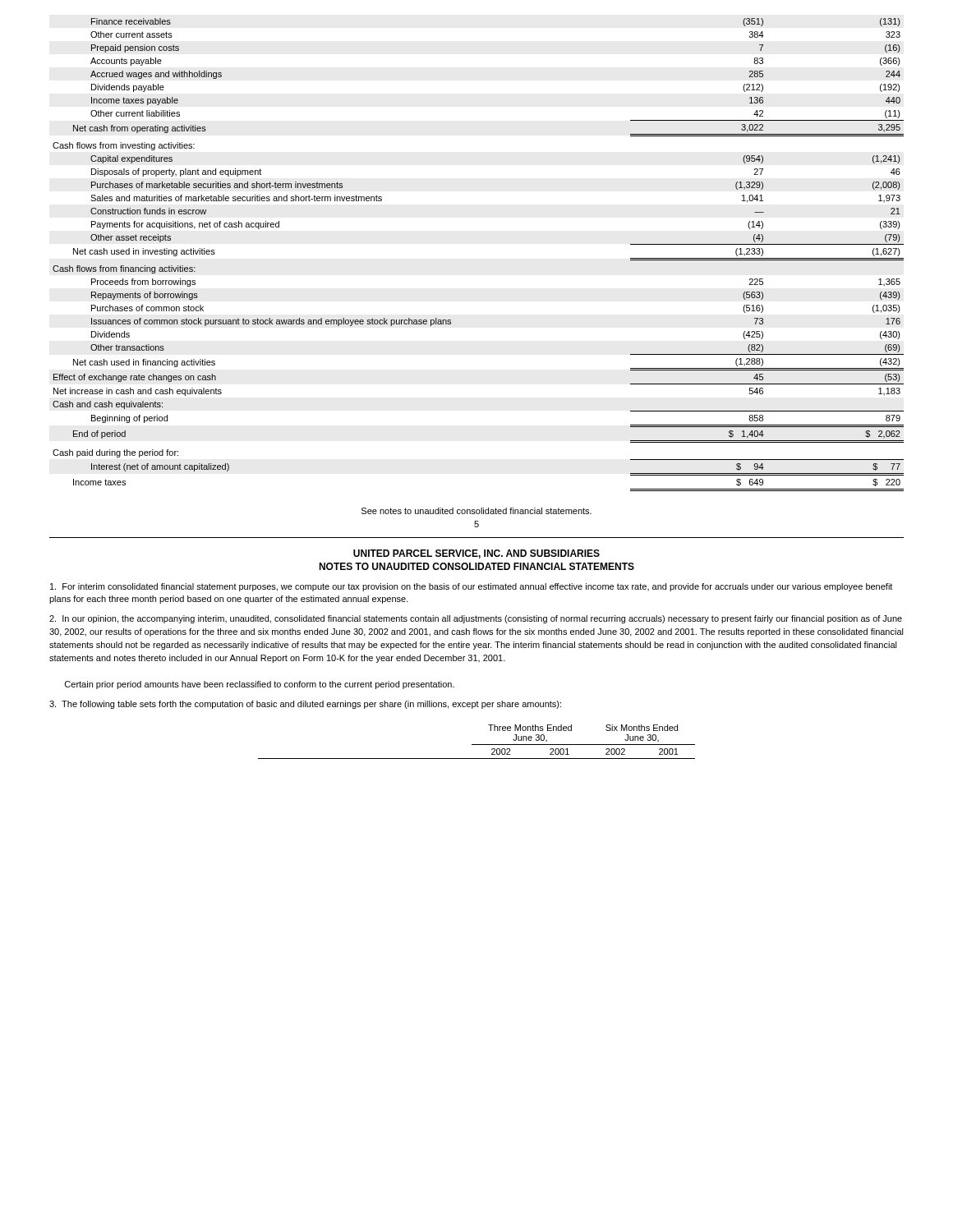The height and width of the screenshot is (1232, 953).
Task: Find the table that mentions "Three Months Ended June 30,"
Action: click(476, 740)
